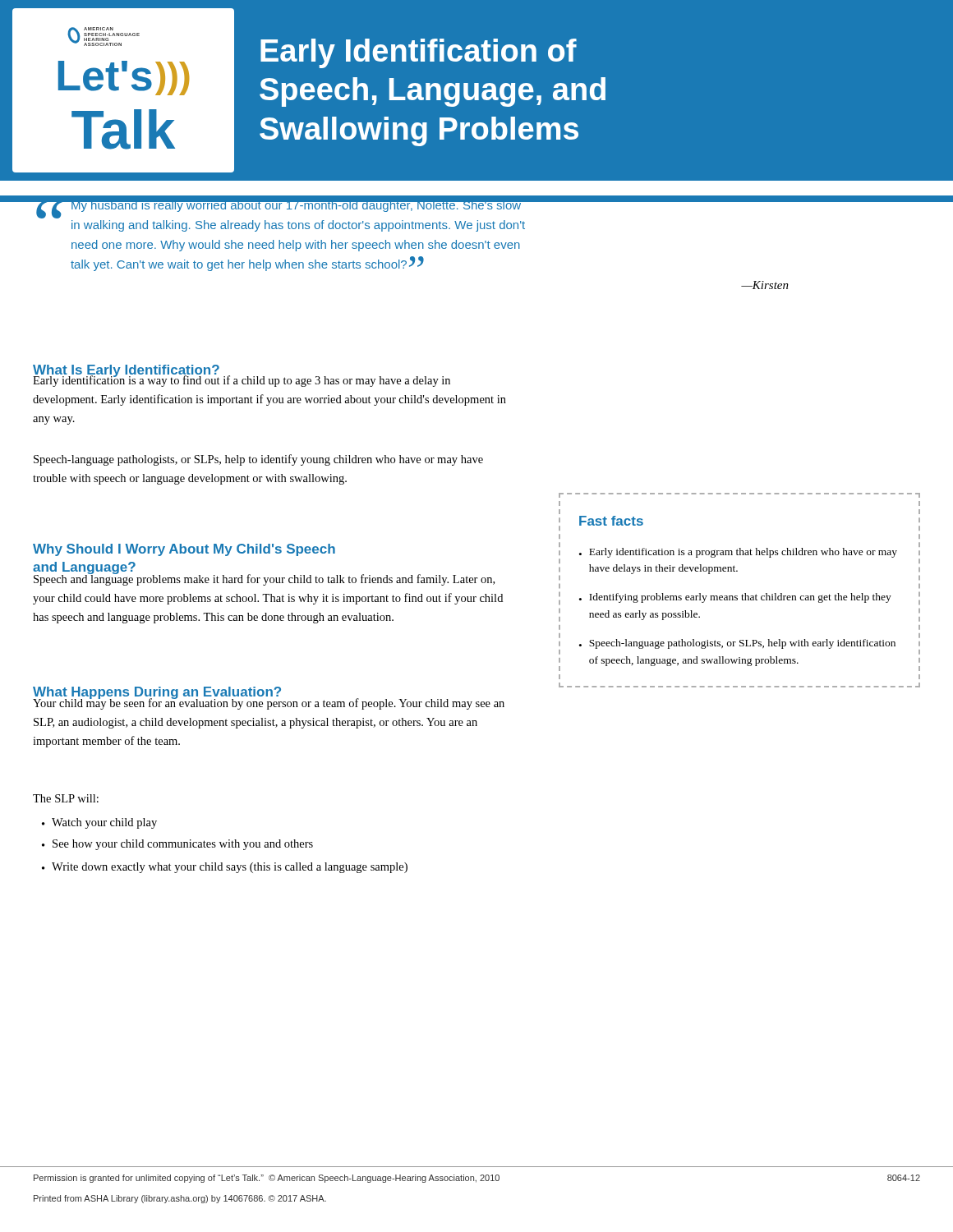Find the text block that reads "Early identification is"
This screenshot has height=1232, width=953.
point(275,400)
